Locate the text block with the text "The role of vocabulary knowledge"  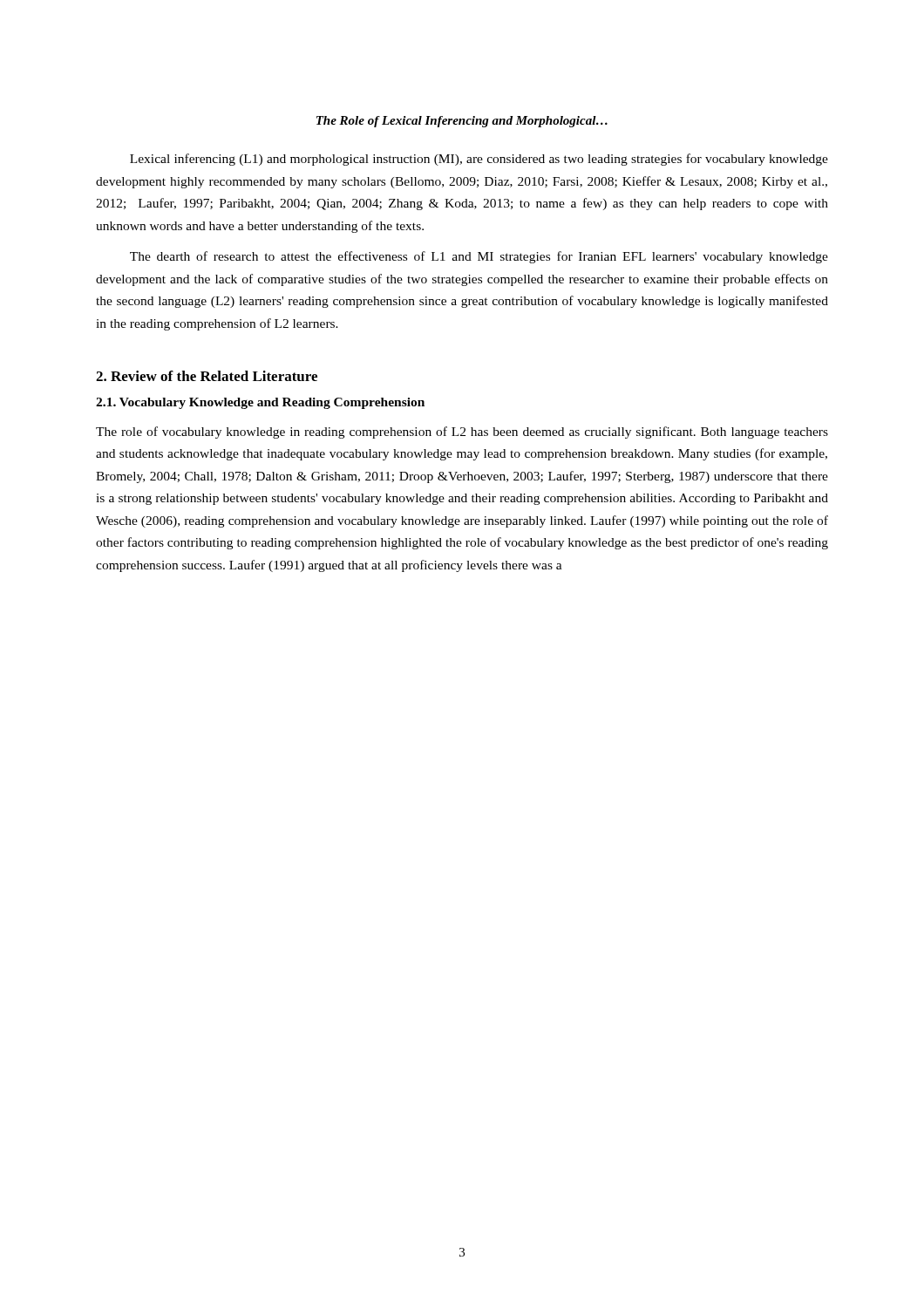(x=462, y=498)
